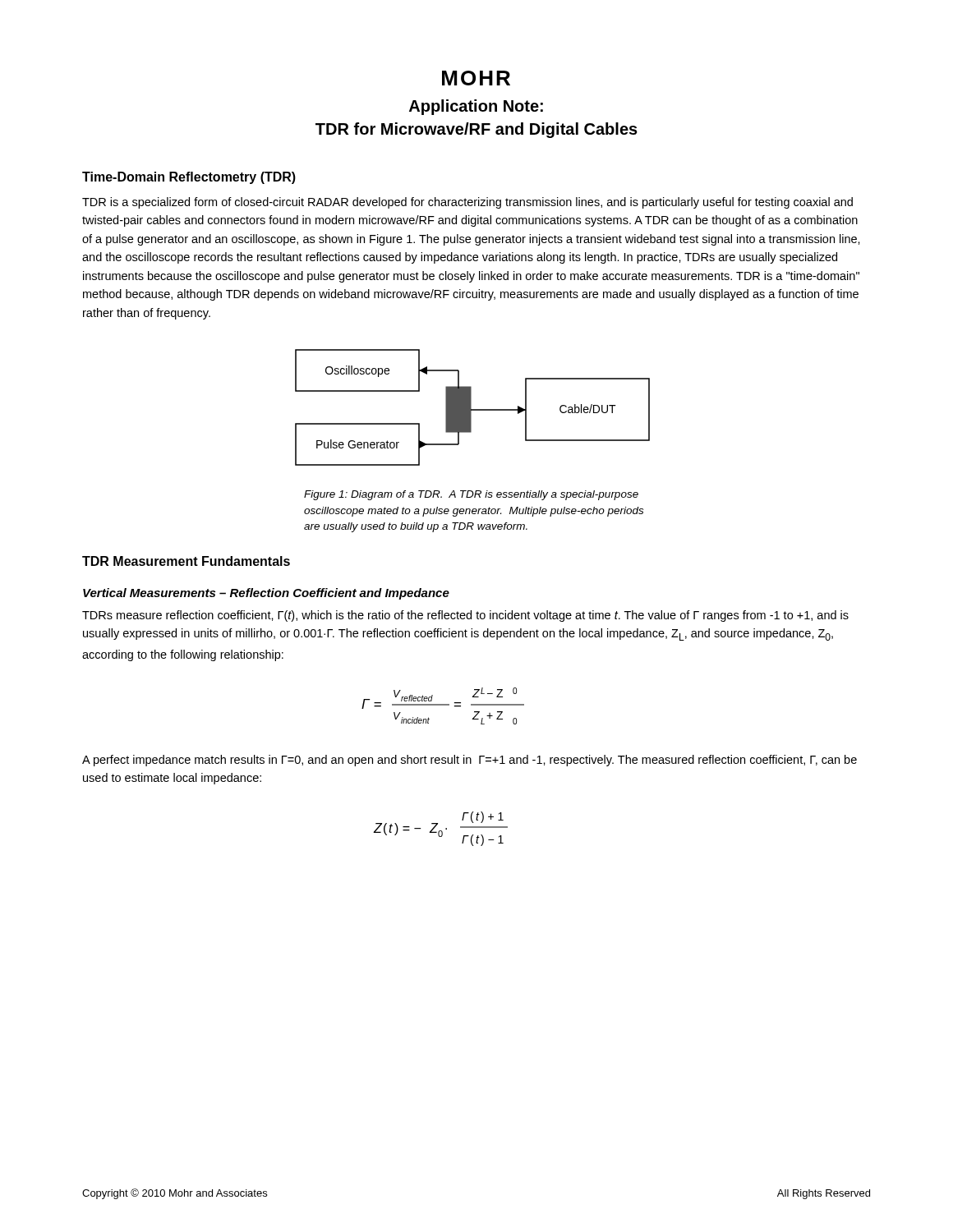This screenshot has width=953, height=1232.
Task: Navigate to the region starting "MOHR Application Note:TDR for Microwave/RF and Digital"
Action: click(x=476, y=103)
